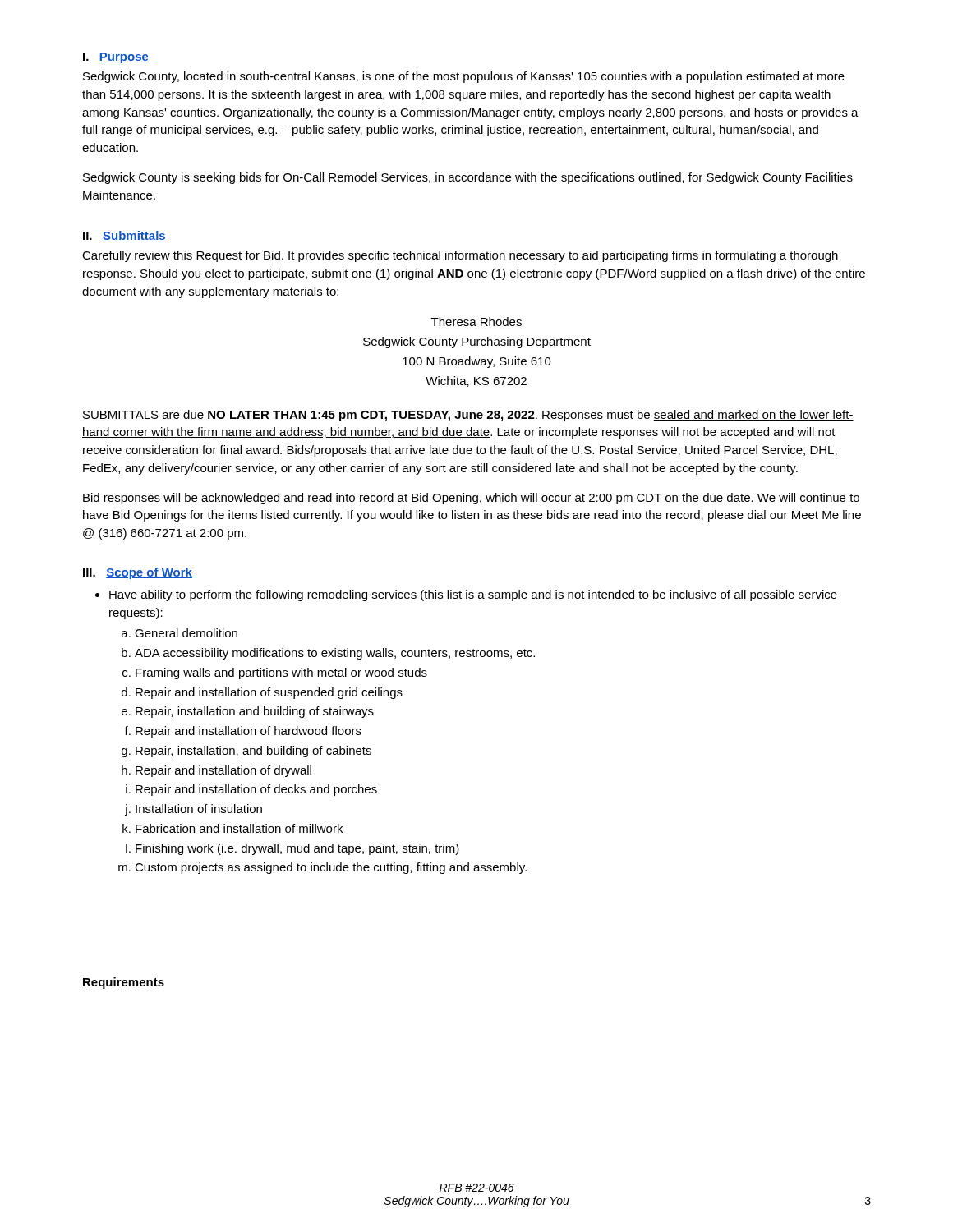
Task: Point to "III. Scope of Work"
Action: [x=137, y=572]
